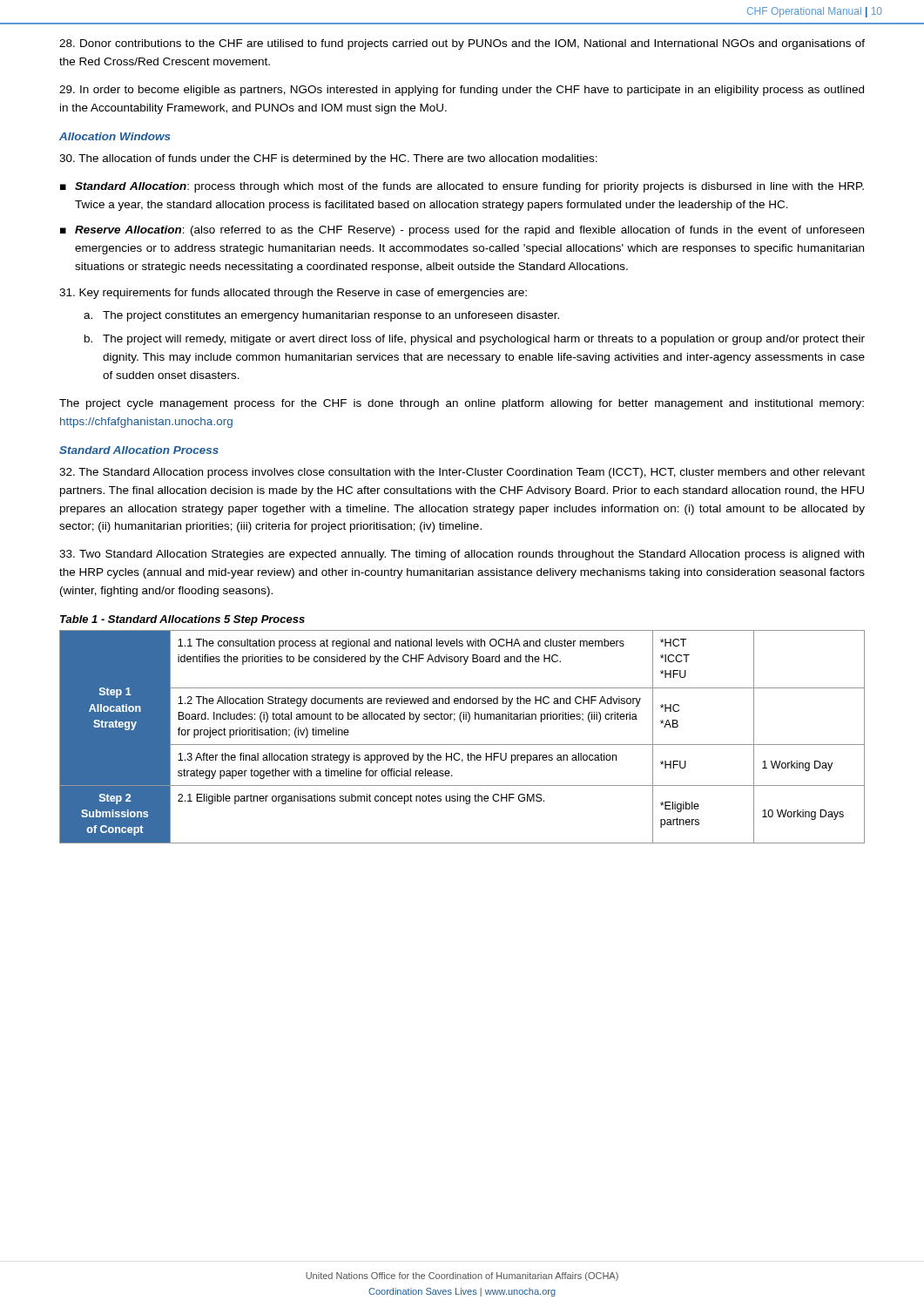The height and width of the screenshot is (1307, 924).
Task: Find the list item containing "b. The project will remedy, mitigate or"
Action: (x=474, y=358)
